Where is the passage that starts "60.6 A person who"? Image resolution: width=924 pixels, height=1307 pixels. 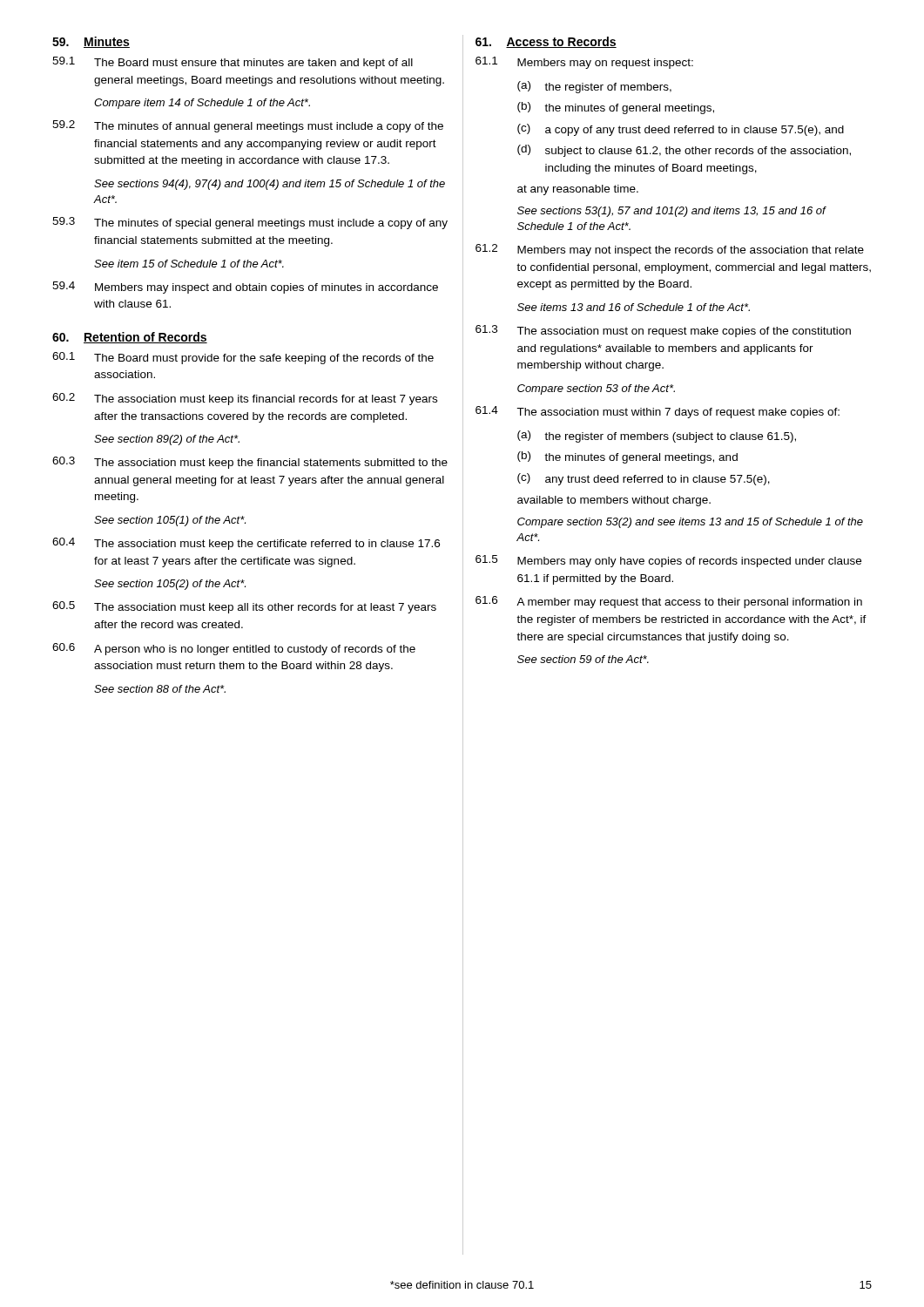pos(251,657)
